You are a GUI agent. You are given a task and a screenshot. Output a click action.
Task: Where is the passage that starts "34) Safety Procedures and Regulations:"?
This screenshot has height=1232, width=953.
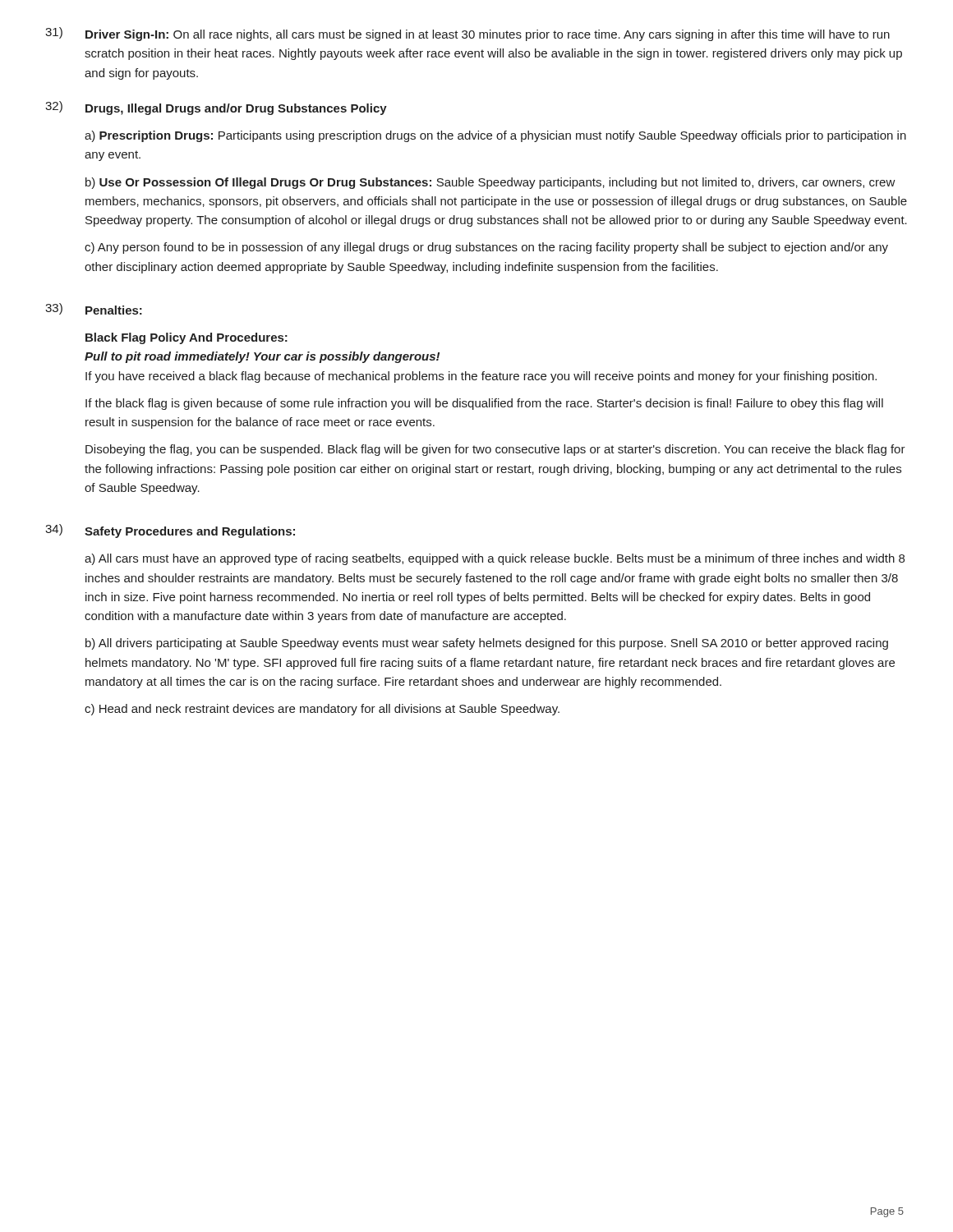(476, 625)
